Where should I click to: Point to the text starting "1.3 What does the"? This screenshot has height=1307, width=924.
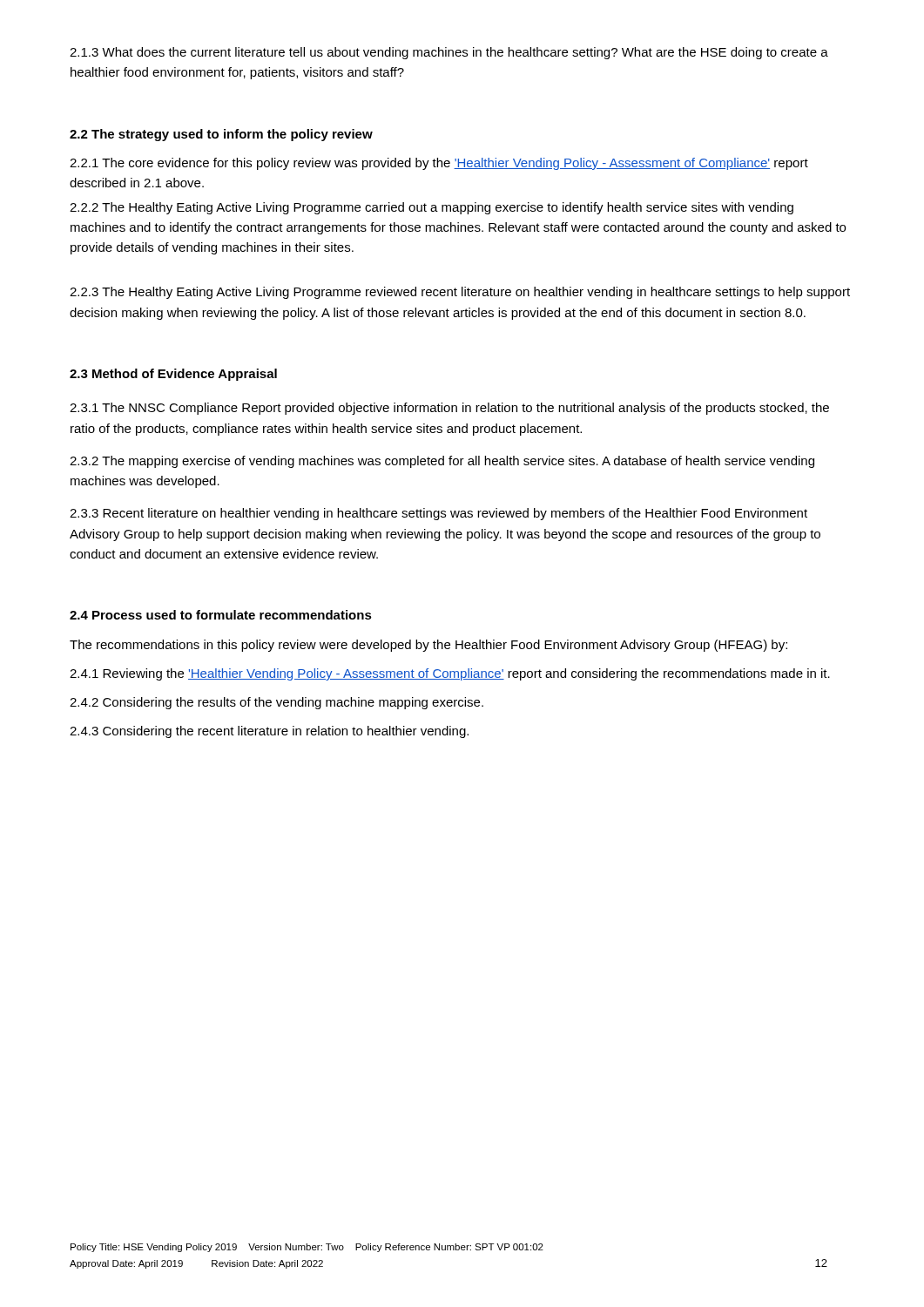pos(449,62)
